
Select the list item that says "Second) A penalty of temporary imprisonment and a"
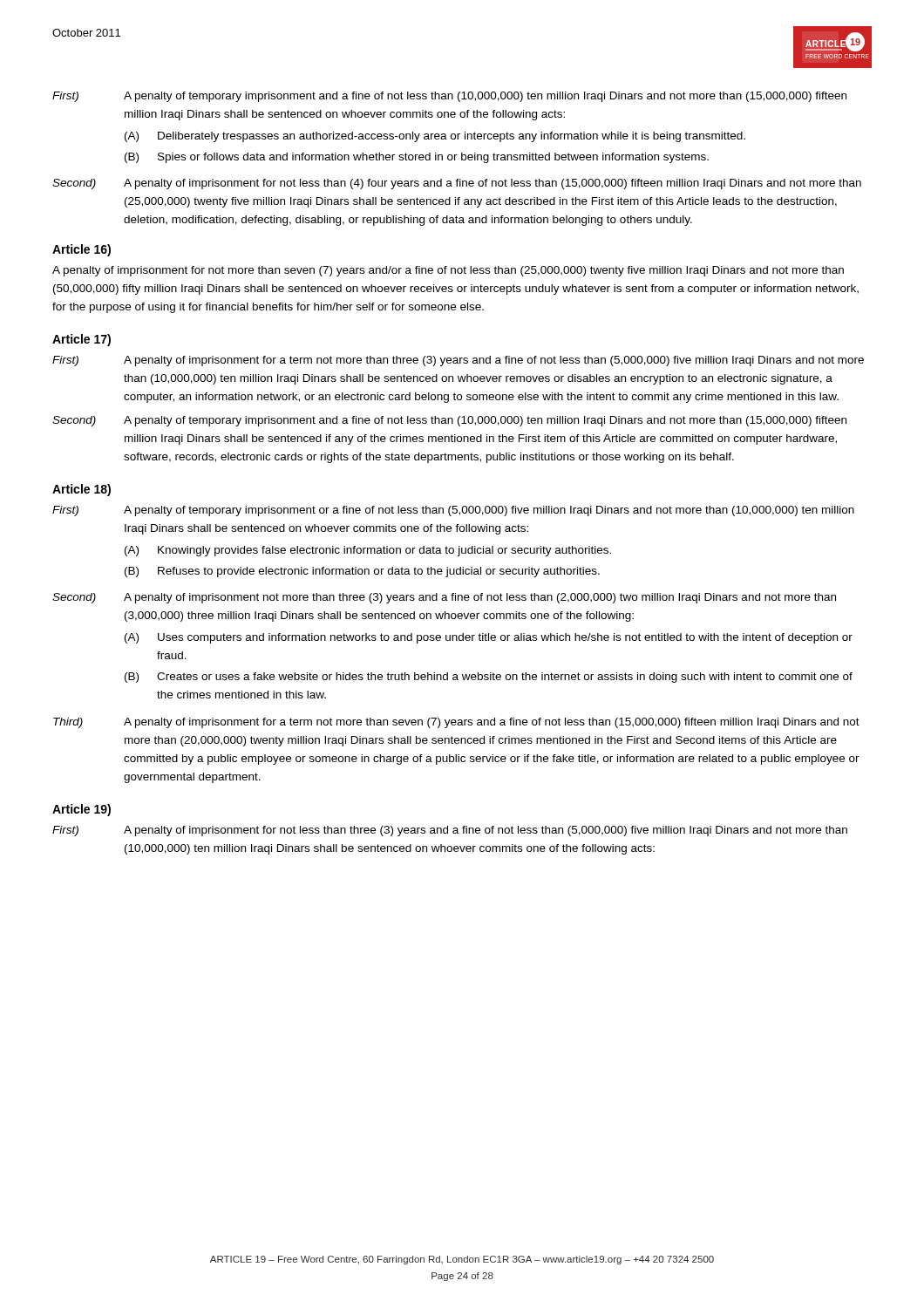462,439
